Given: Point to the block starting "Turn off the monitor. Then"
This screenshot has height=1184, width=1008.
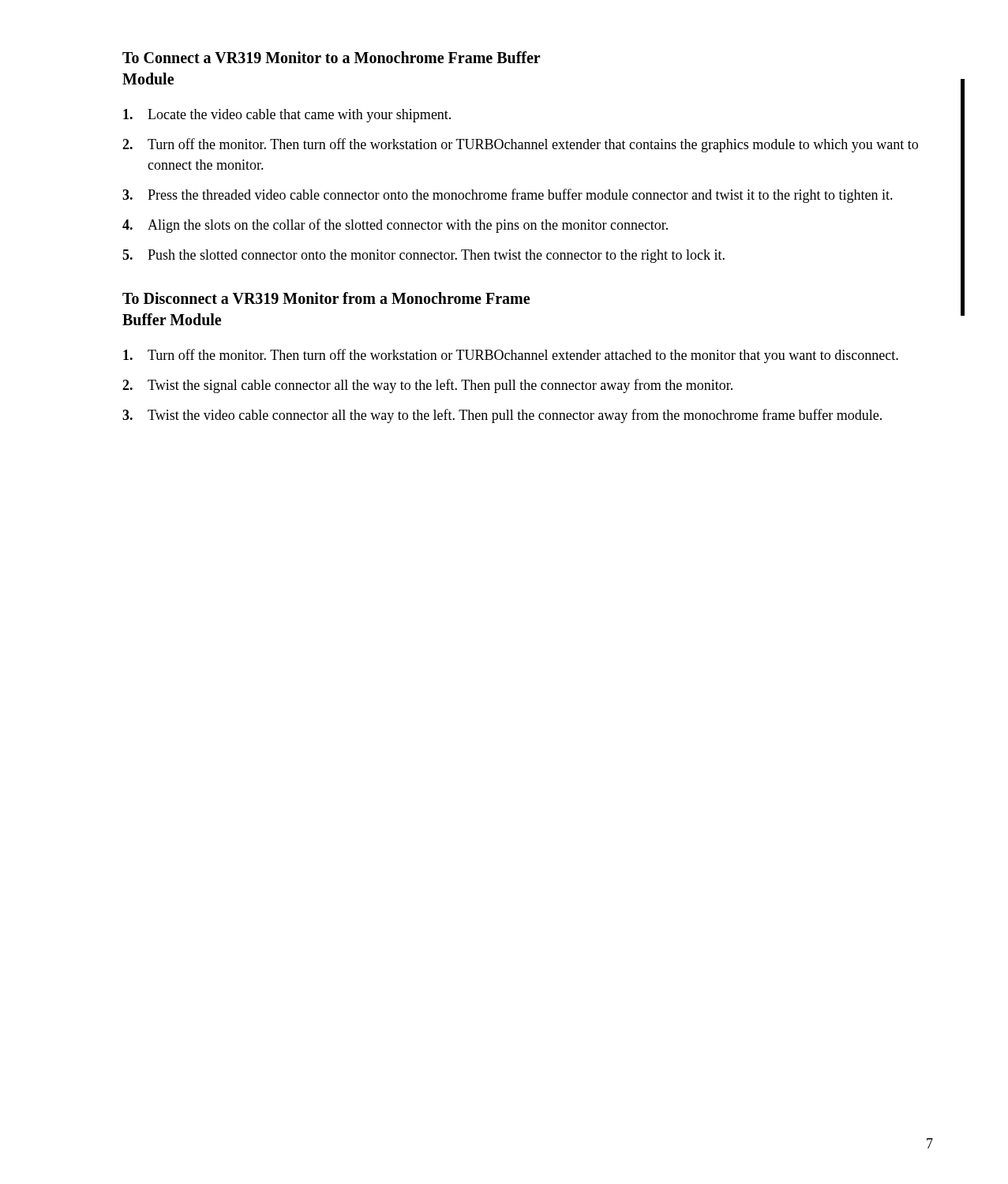Looking at the screenshot, I should tap(528, 355).
